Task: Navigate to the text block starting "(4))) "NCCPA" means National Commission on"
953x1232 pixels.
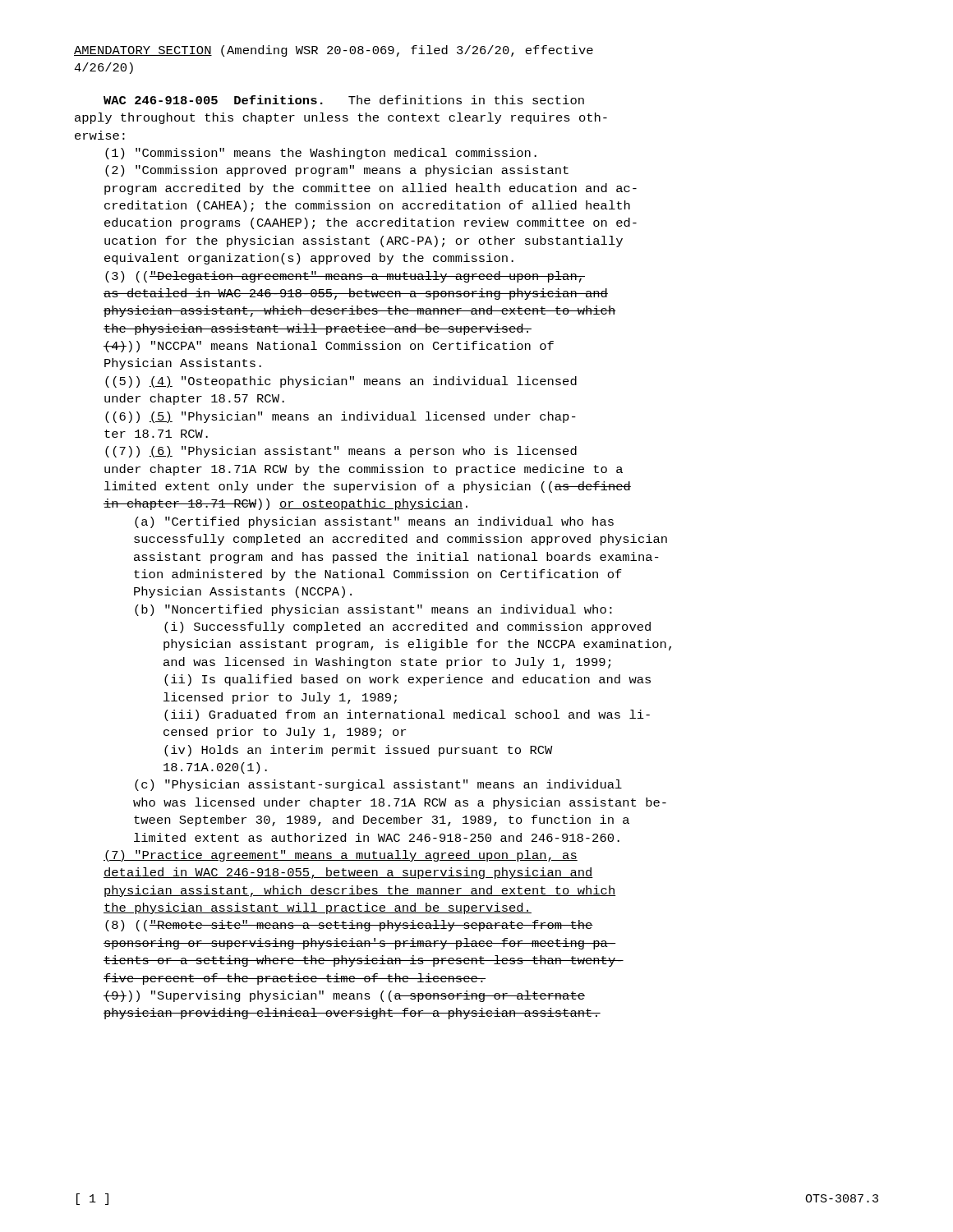Action: tap(329, 355)
